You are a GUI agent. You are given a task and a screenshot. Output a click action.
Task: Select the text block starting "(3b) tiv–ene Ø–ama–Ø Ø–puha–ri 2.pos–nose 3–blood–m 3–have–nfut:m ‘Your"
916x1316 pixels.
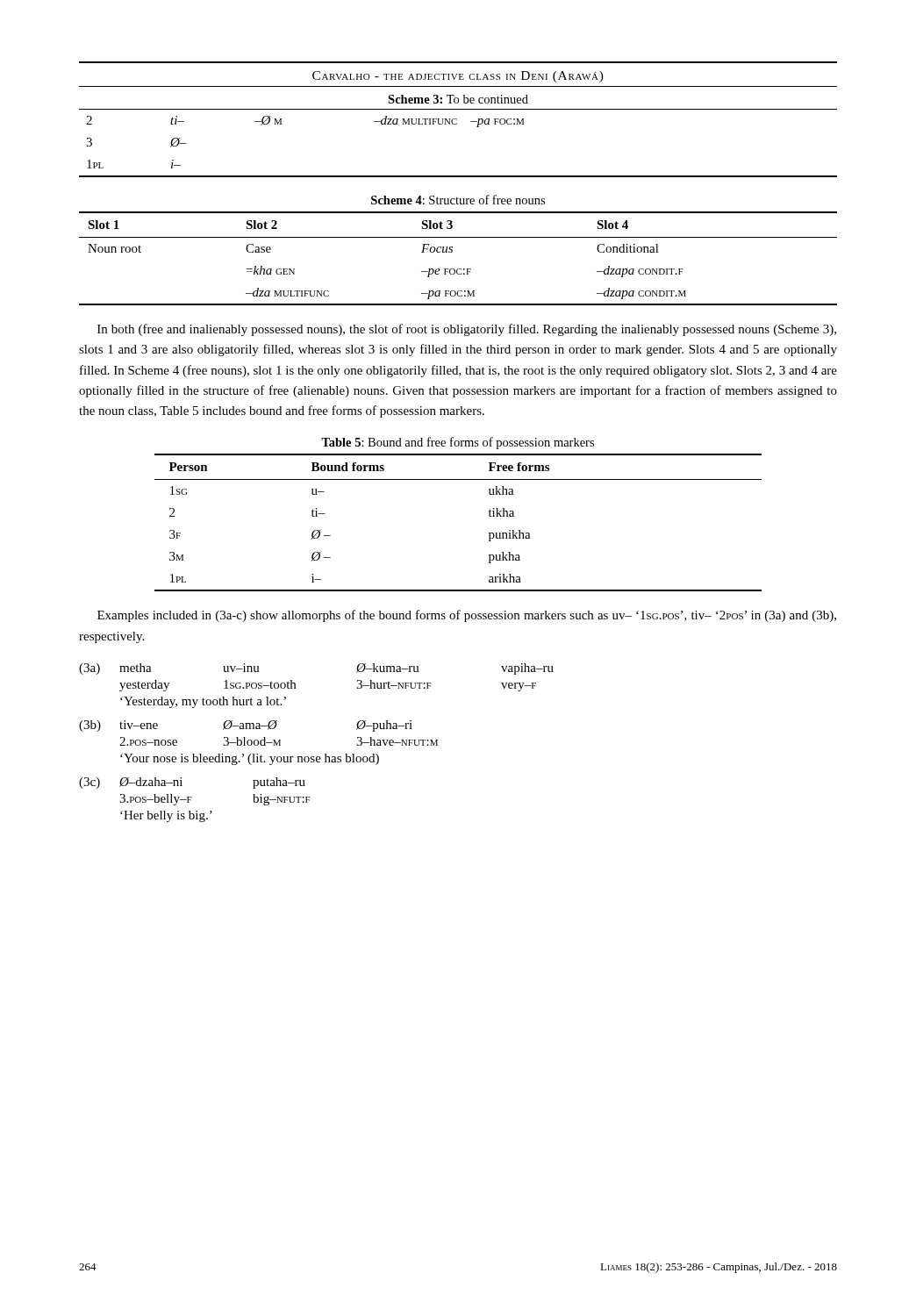(246, 726)
